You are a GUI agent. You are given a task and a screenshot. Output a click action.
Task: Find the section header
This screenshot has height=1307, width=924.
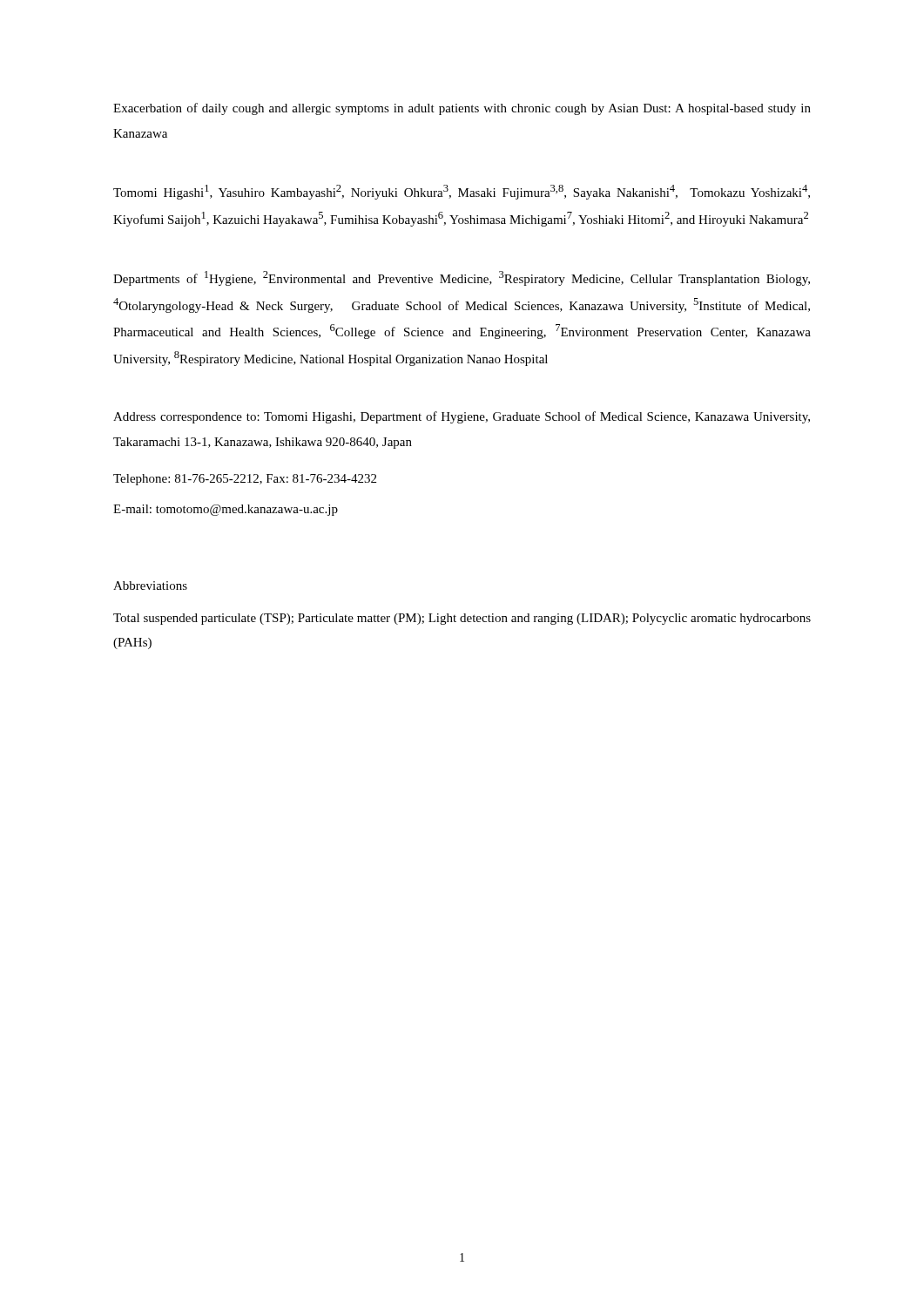pyautogui.click(x=150, y=586)
